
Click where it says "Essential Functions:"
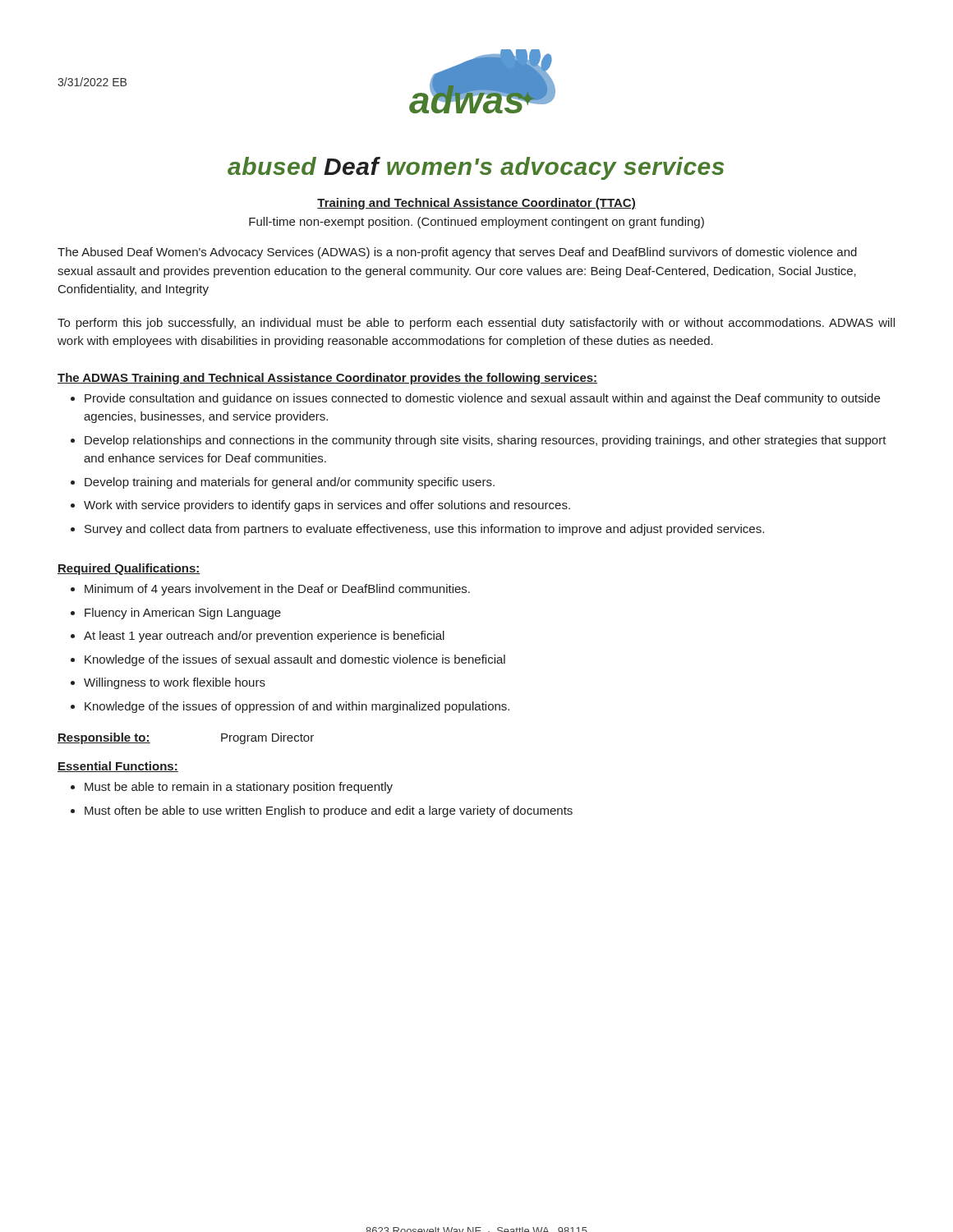pos(118,766)
